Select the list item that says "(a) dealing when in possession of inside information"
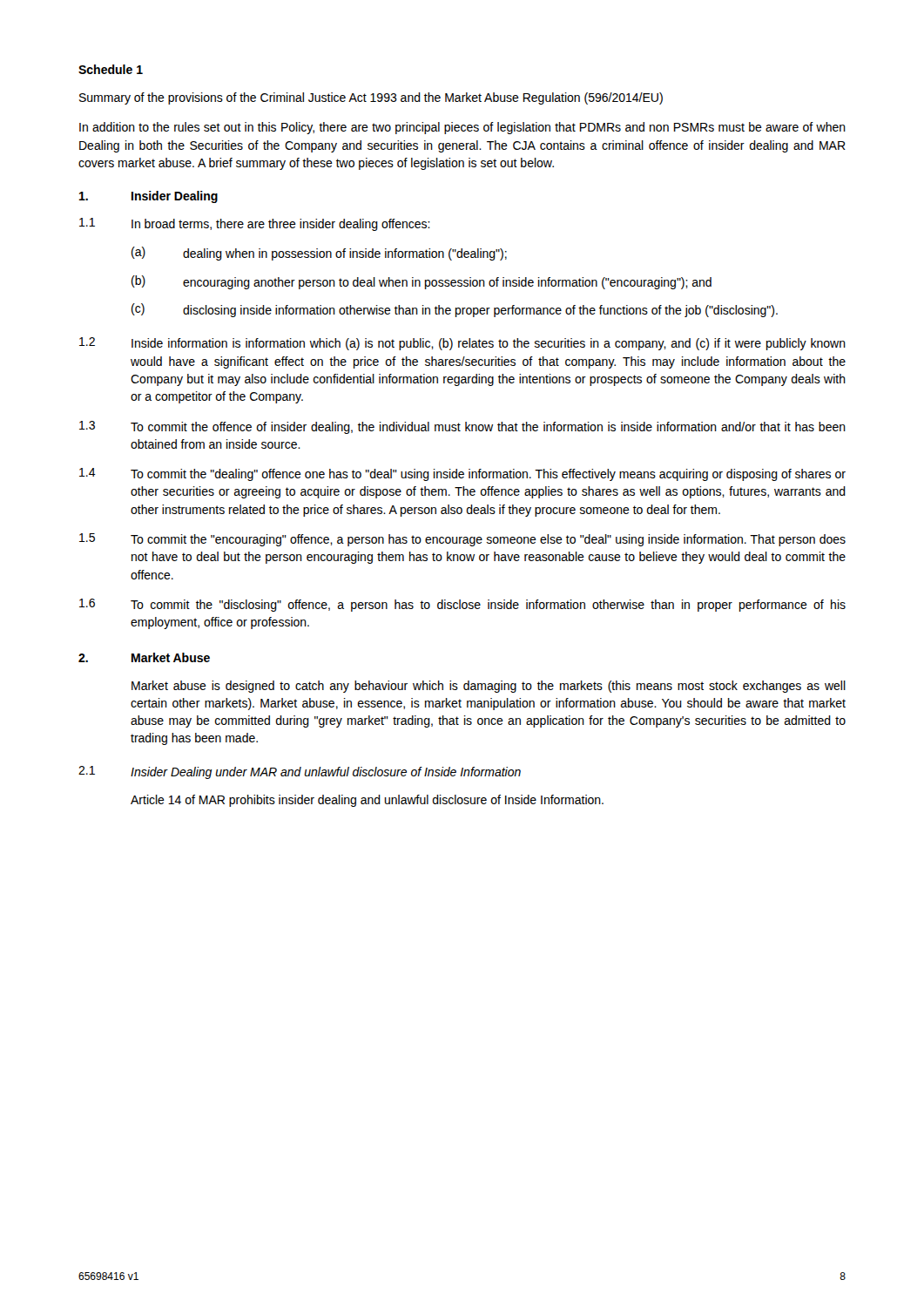 pos(488,254)
